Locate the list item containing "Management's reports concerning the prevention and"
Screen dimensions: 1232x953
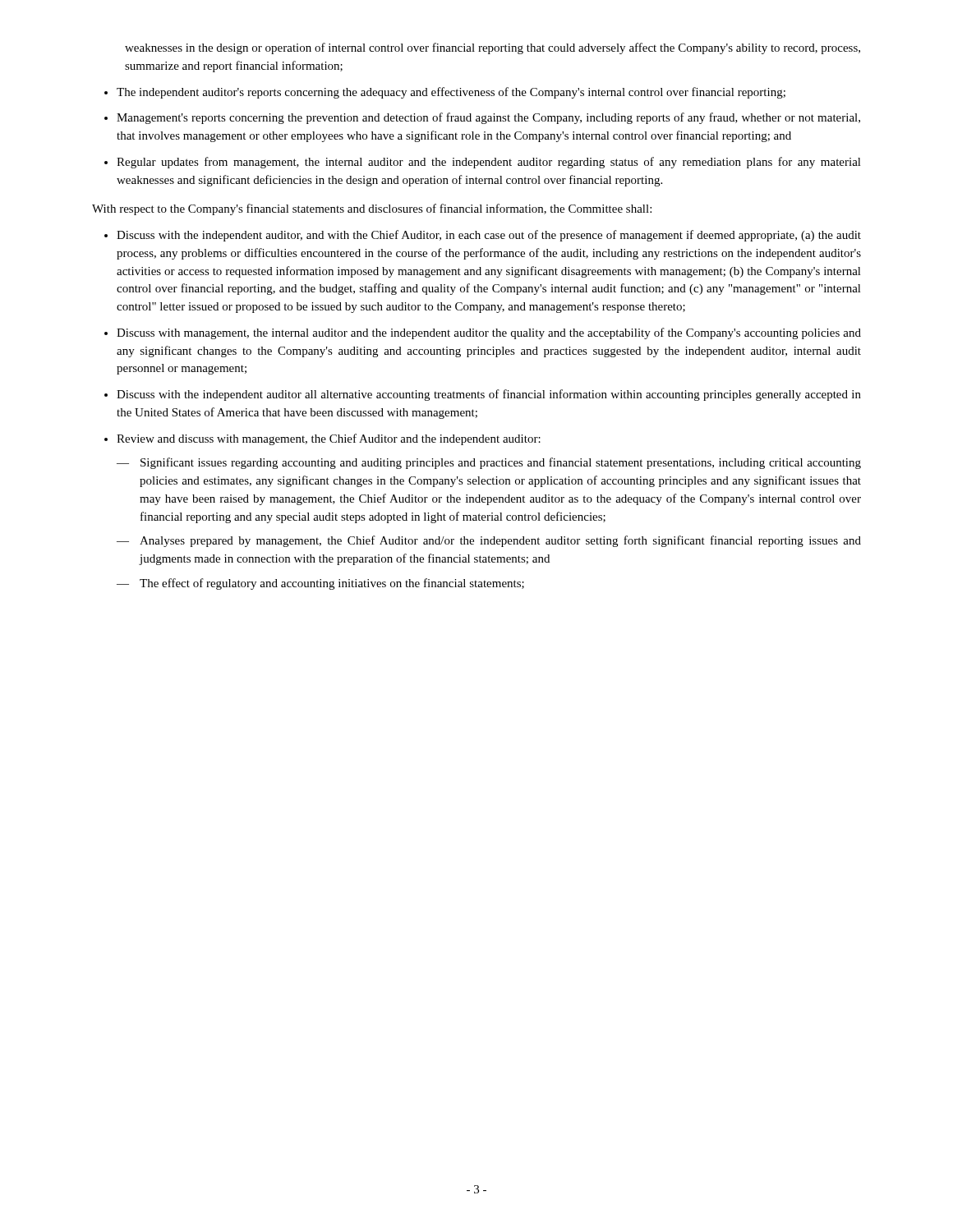pos(489,127)
